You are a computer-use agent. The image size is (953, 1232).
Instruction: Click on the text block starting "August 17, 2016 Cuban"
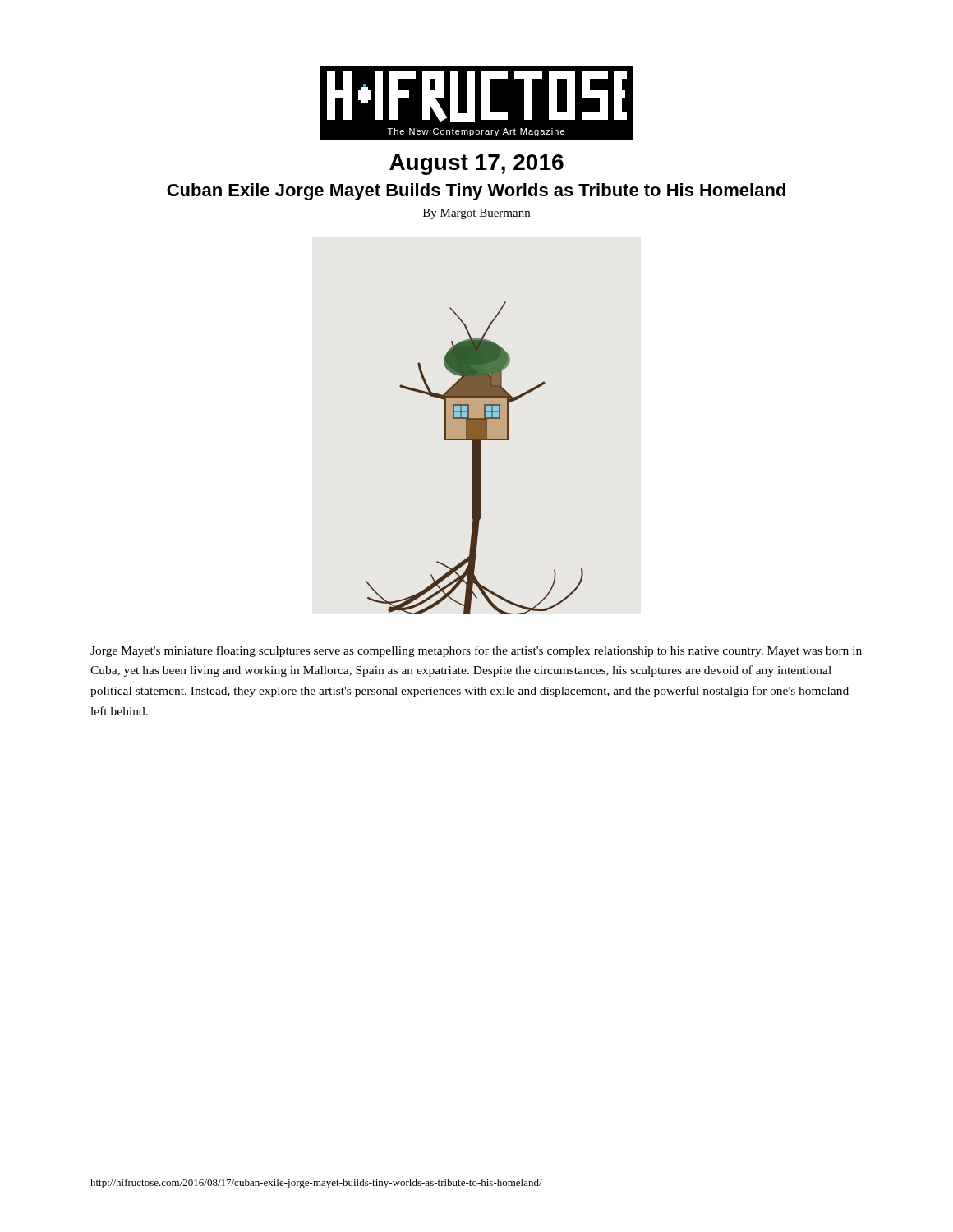pos(476,185)
